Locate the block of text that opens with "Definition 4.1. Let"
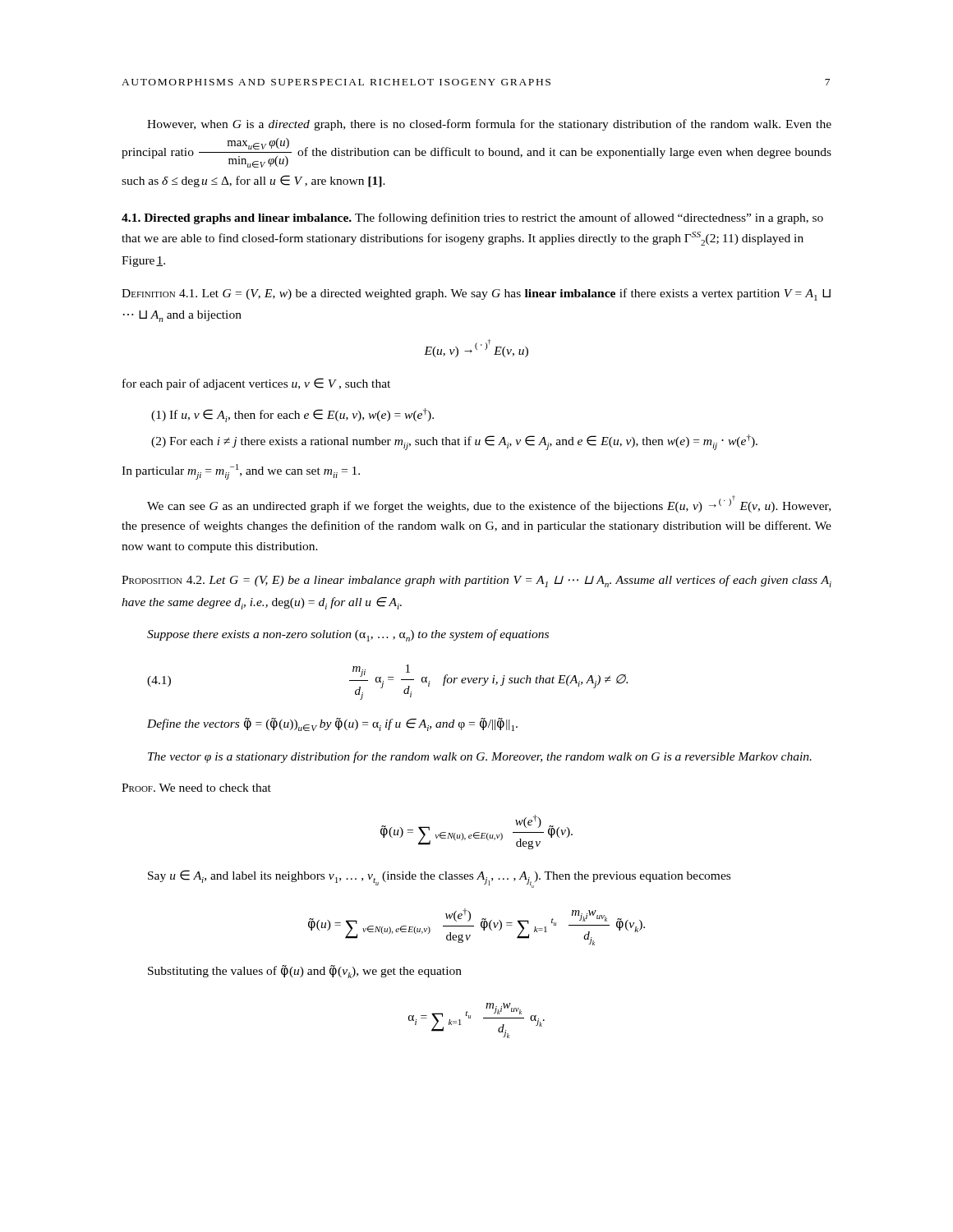This screenshot has height=1232, width=953. 476,305
